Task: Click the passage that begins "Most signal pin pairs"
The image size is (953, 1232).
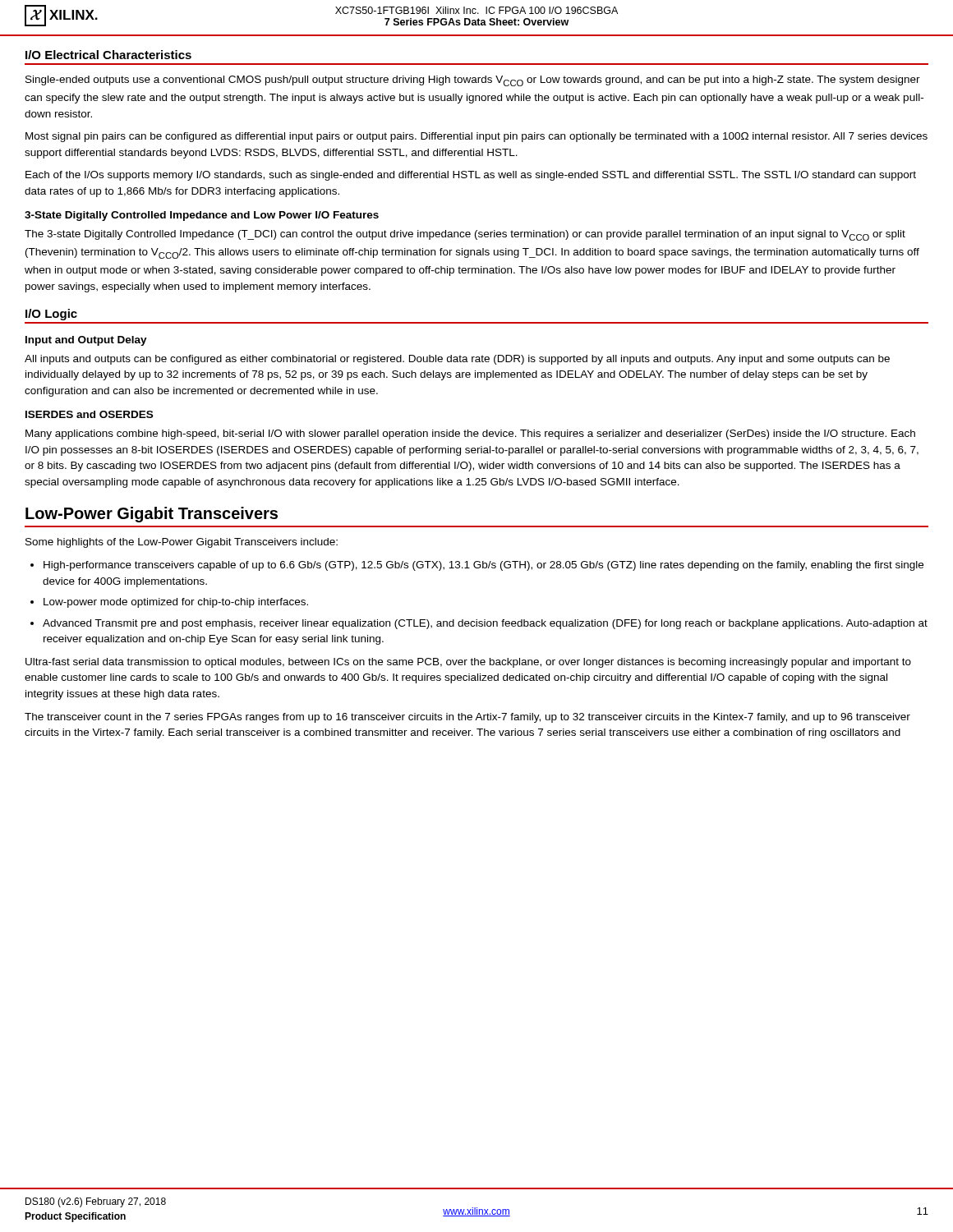Action: [x=476, y=144]
